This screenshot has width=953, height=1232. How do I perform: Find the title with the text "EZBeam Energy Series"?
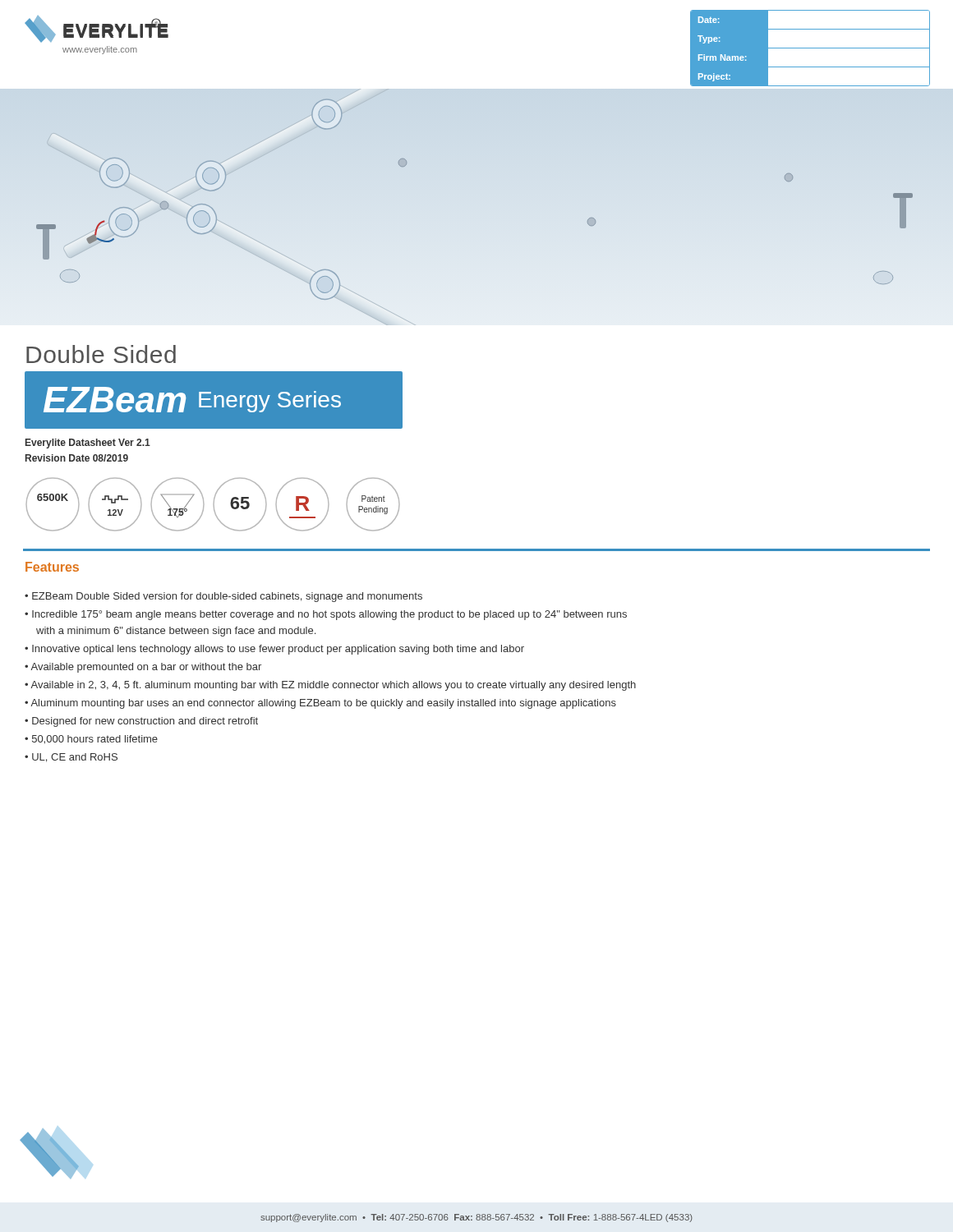tap(192, 400)
